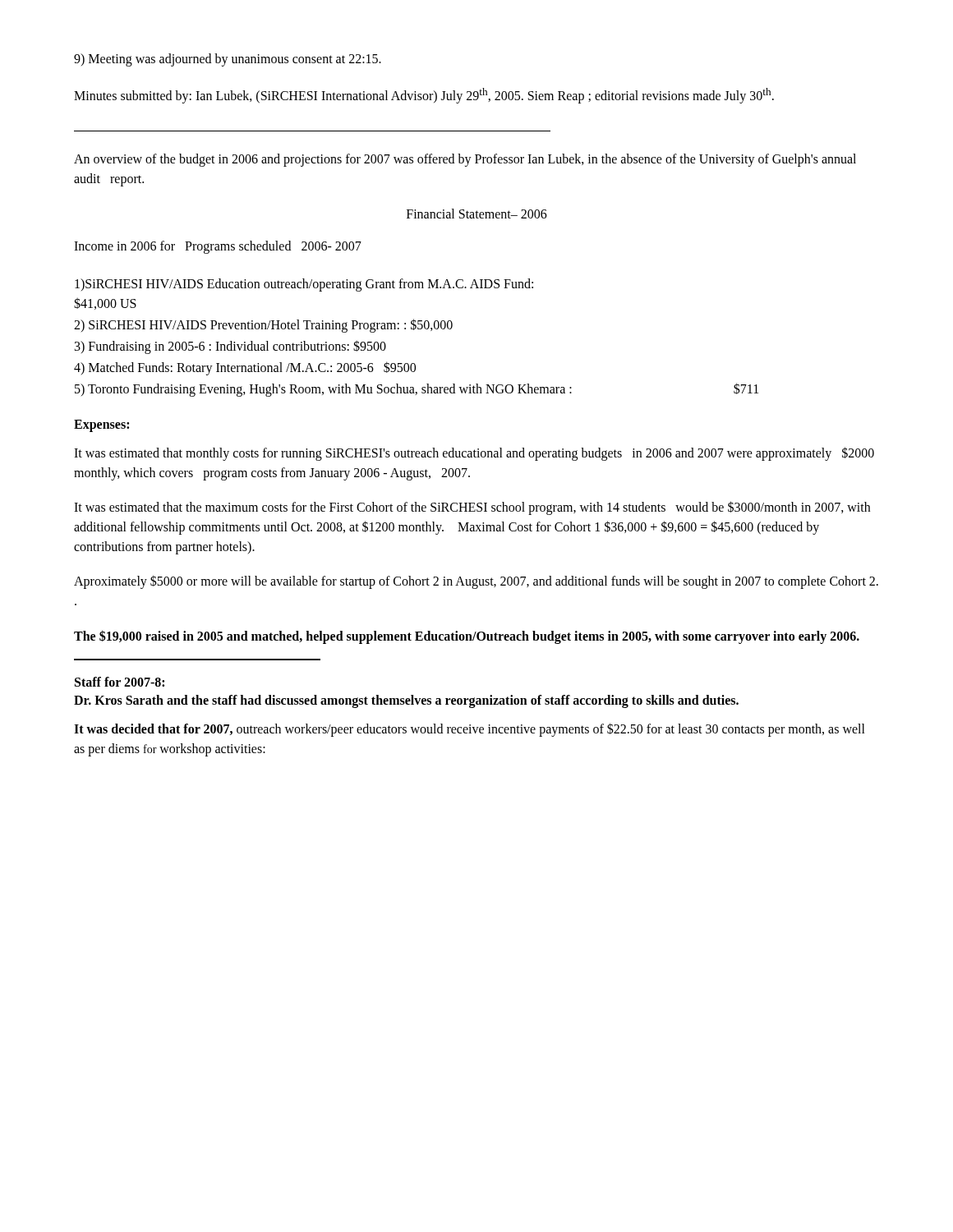Click the passage that begins "Minutes submitted by:"

476,95
